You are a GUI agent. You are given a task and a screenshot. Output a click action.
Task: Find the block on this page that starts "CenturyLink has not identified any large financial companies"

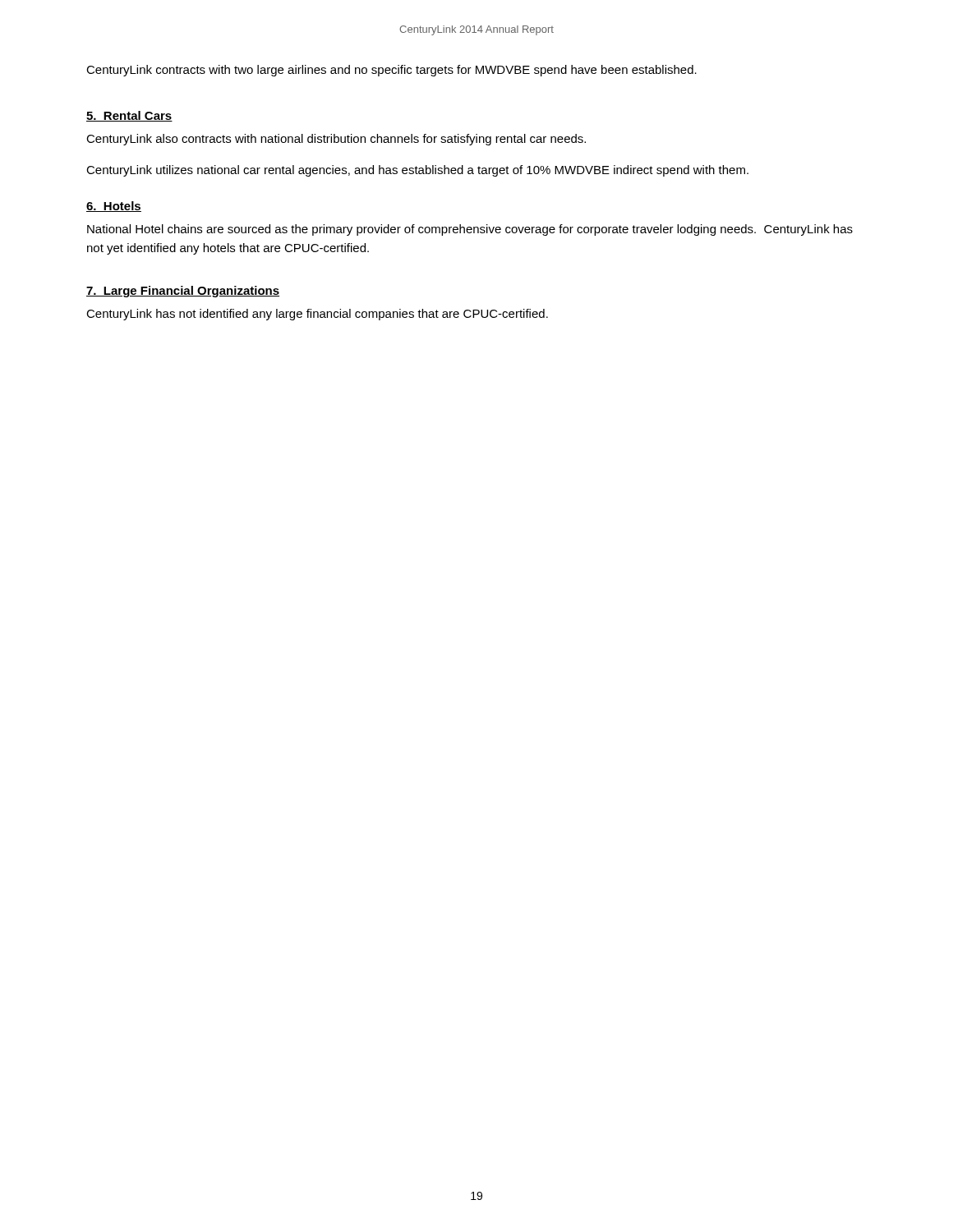317,314
